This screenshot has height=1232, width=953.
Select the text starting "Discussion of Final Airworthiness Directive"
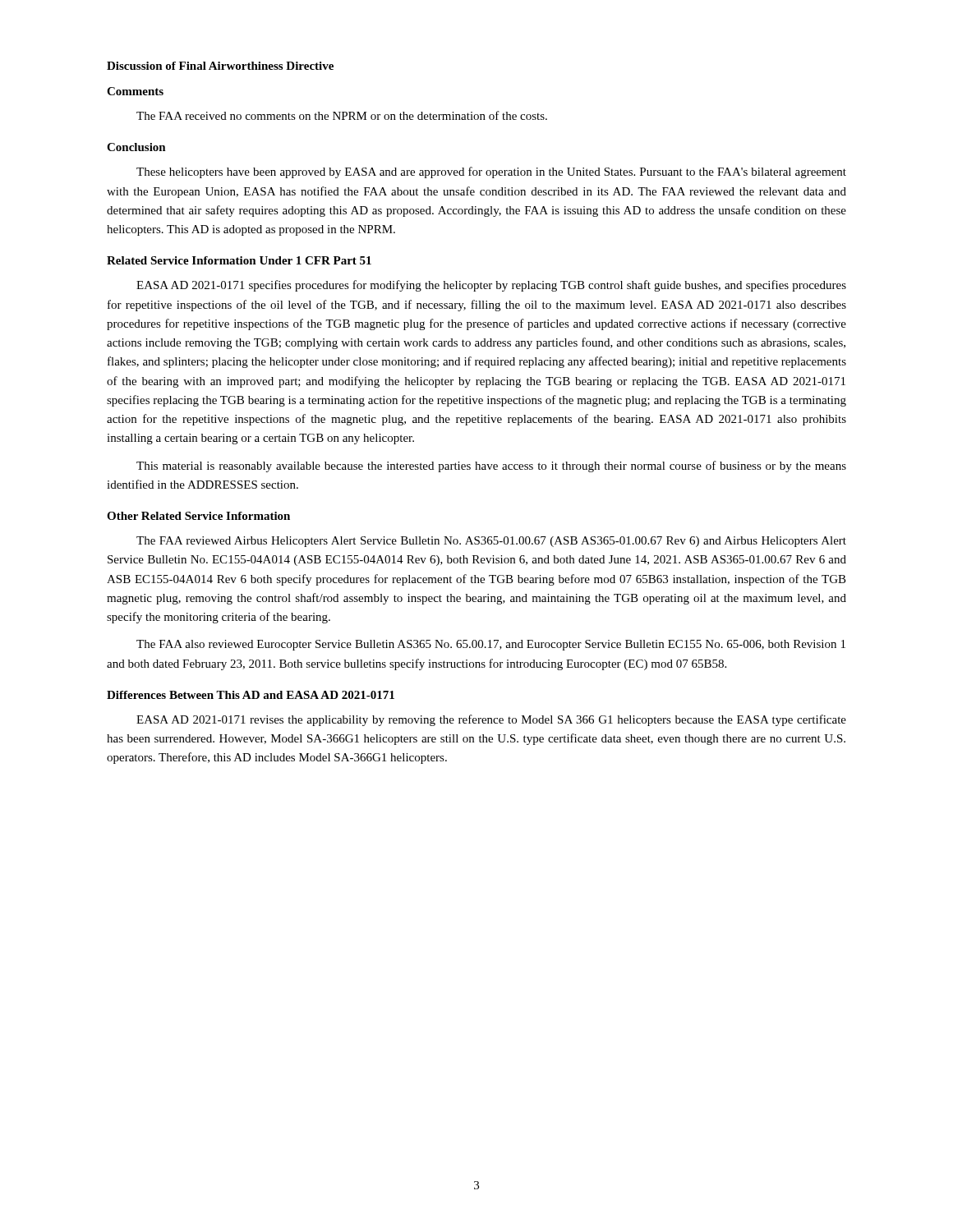point(220,66)
